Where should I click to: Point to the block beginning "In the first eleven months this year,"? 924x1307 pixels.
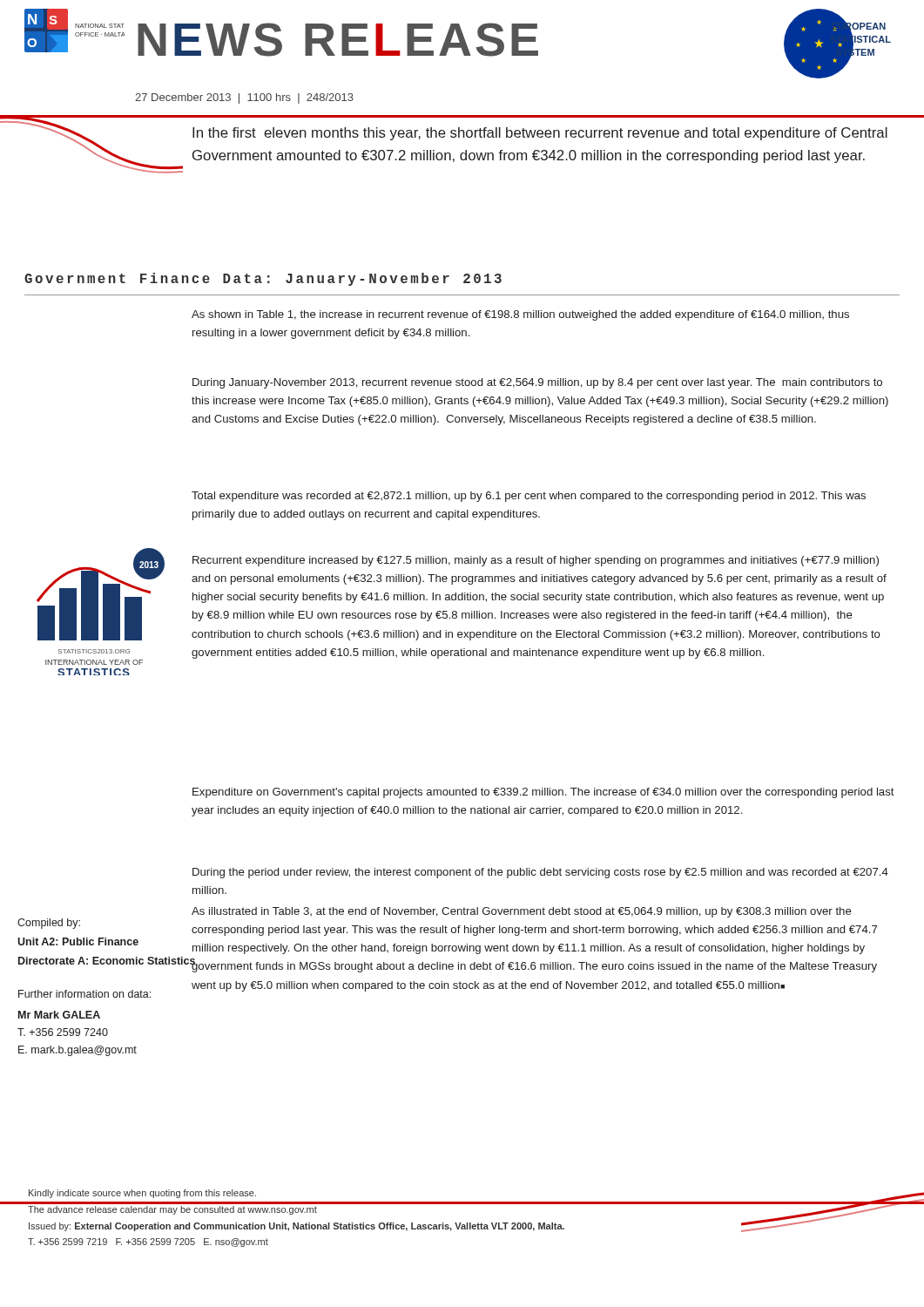coord(540,144)
